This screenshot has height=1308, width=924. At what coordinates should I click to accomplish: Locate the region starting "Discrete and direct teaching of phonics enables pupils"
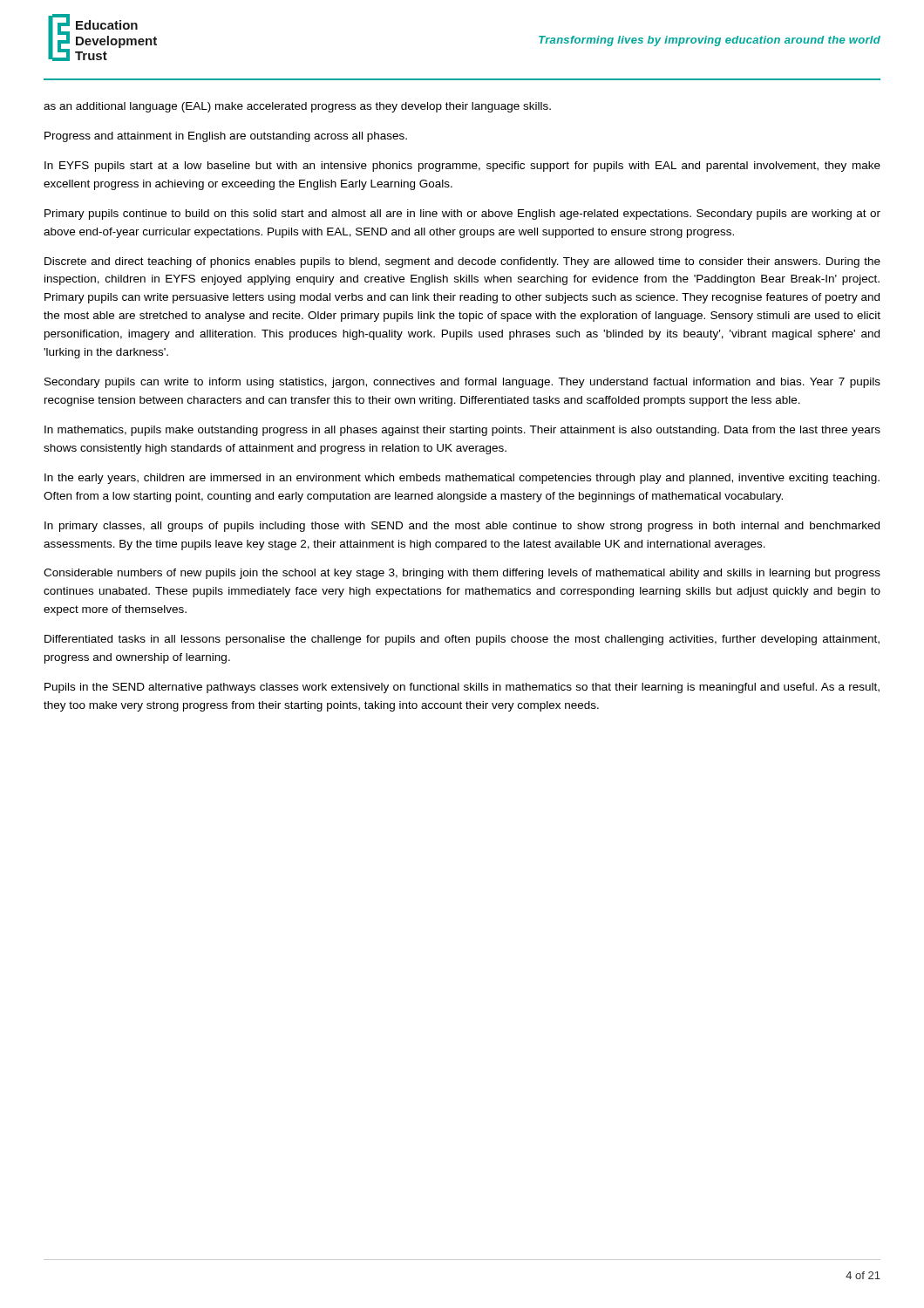coord(462,306)
